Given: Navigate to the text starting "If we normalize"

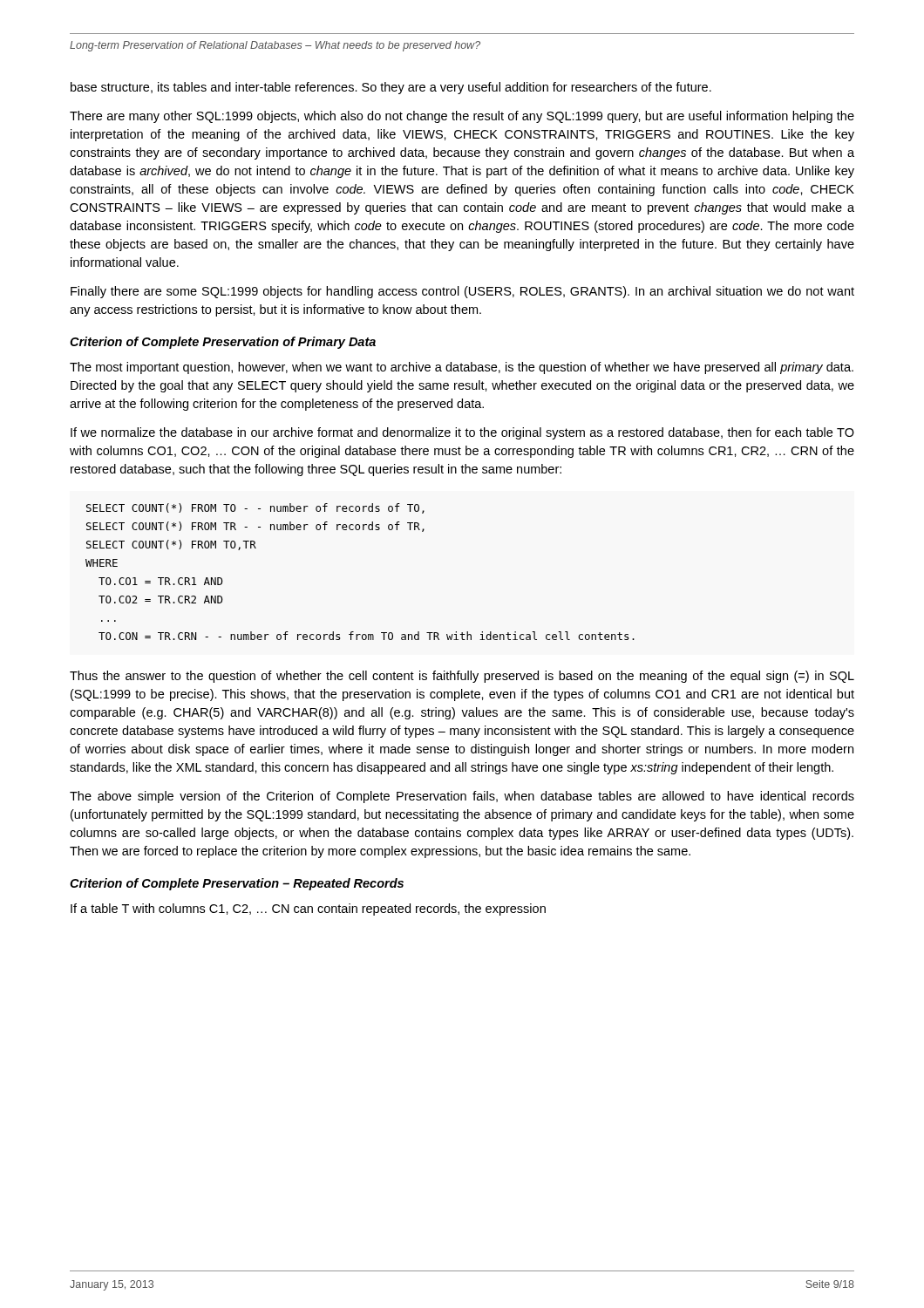Looking at the screenshot, I should click(462, 451).
